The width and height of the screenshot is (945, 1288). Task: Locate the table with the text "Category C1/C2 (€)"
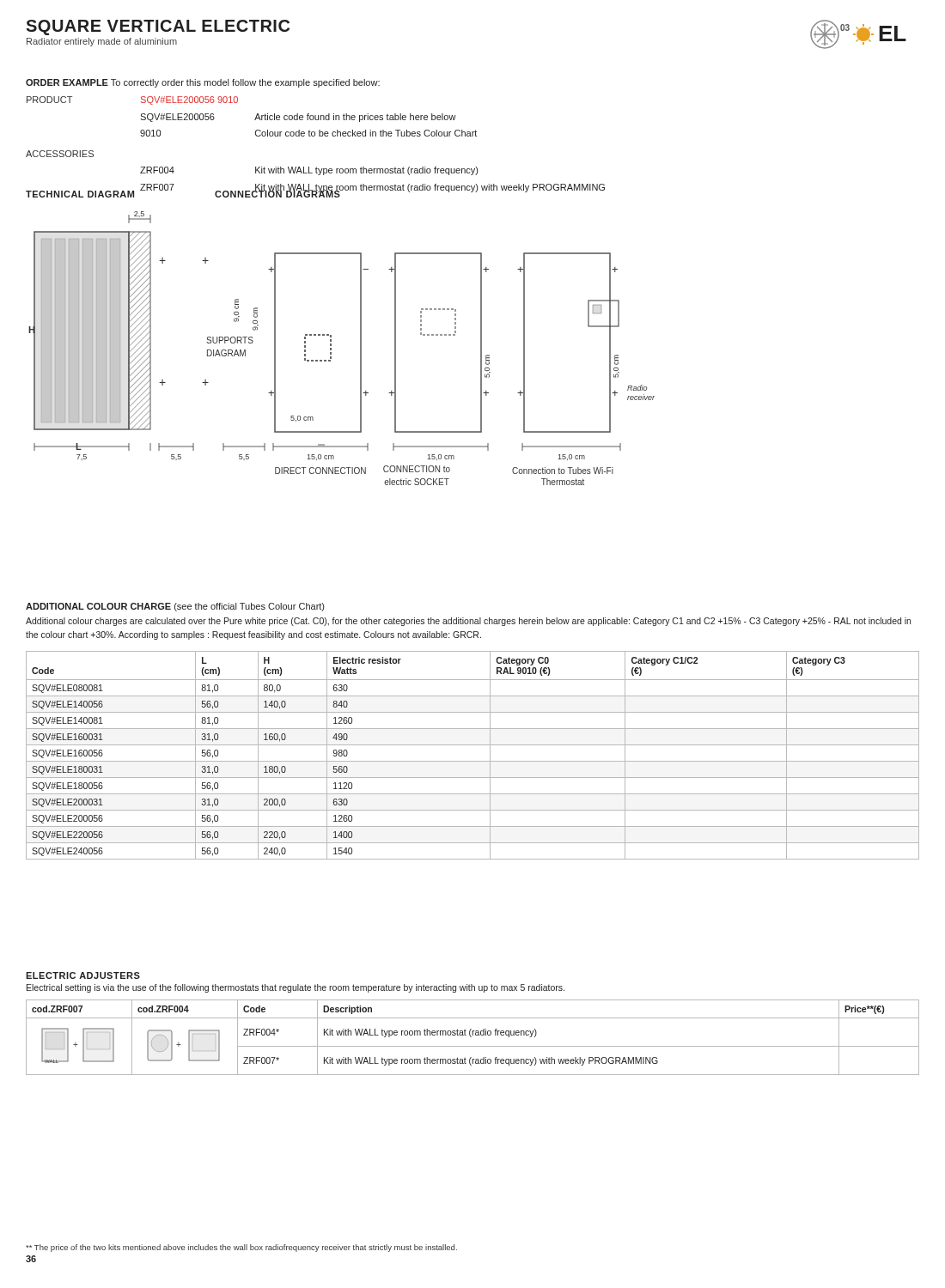[472, 755]
